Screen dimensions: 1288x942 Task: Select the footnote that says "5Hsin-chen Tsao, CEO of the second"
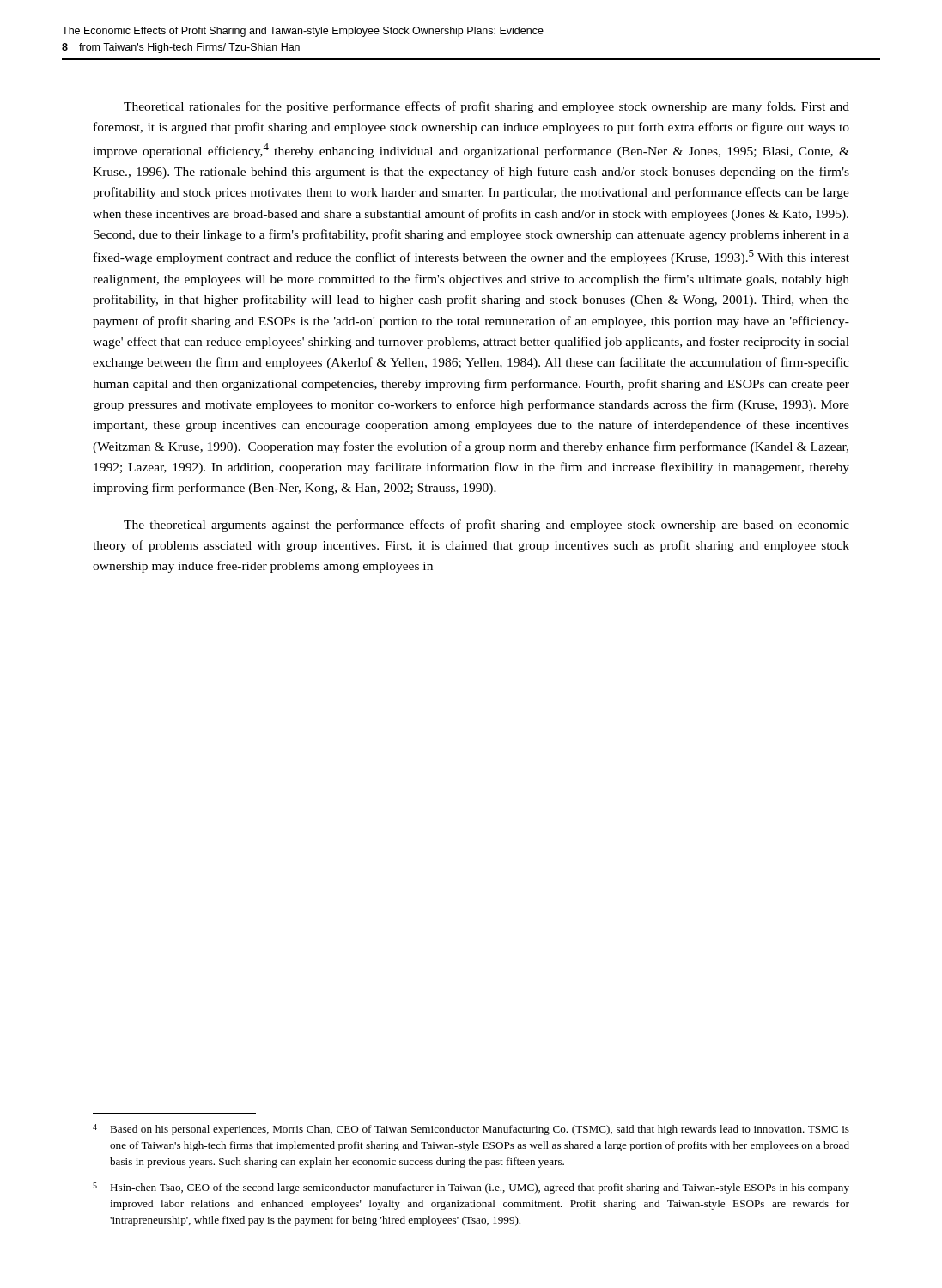click(x=471, y=1203)
